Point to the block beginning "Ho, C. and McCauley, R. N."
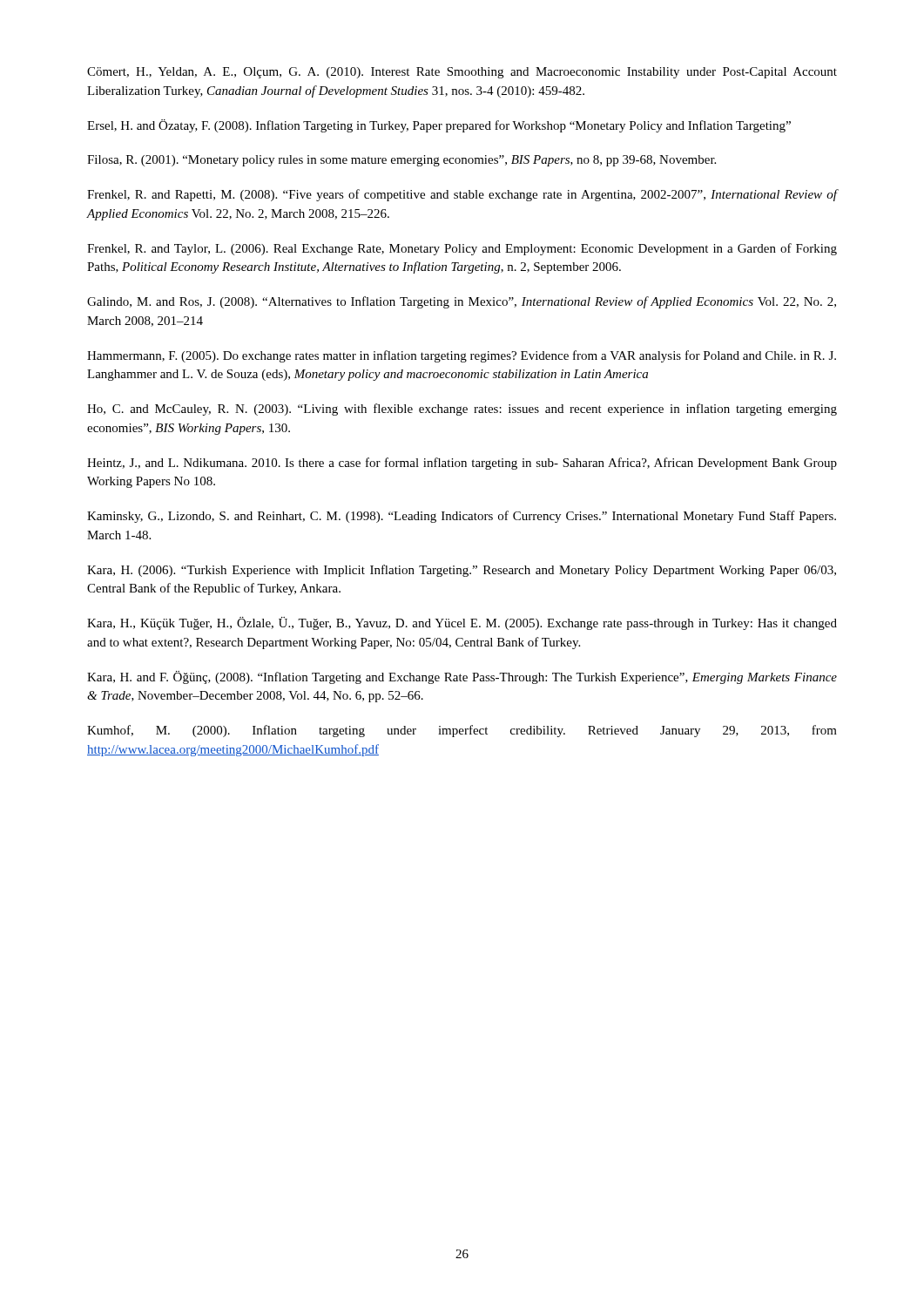 (x=462, y=418)
